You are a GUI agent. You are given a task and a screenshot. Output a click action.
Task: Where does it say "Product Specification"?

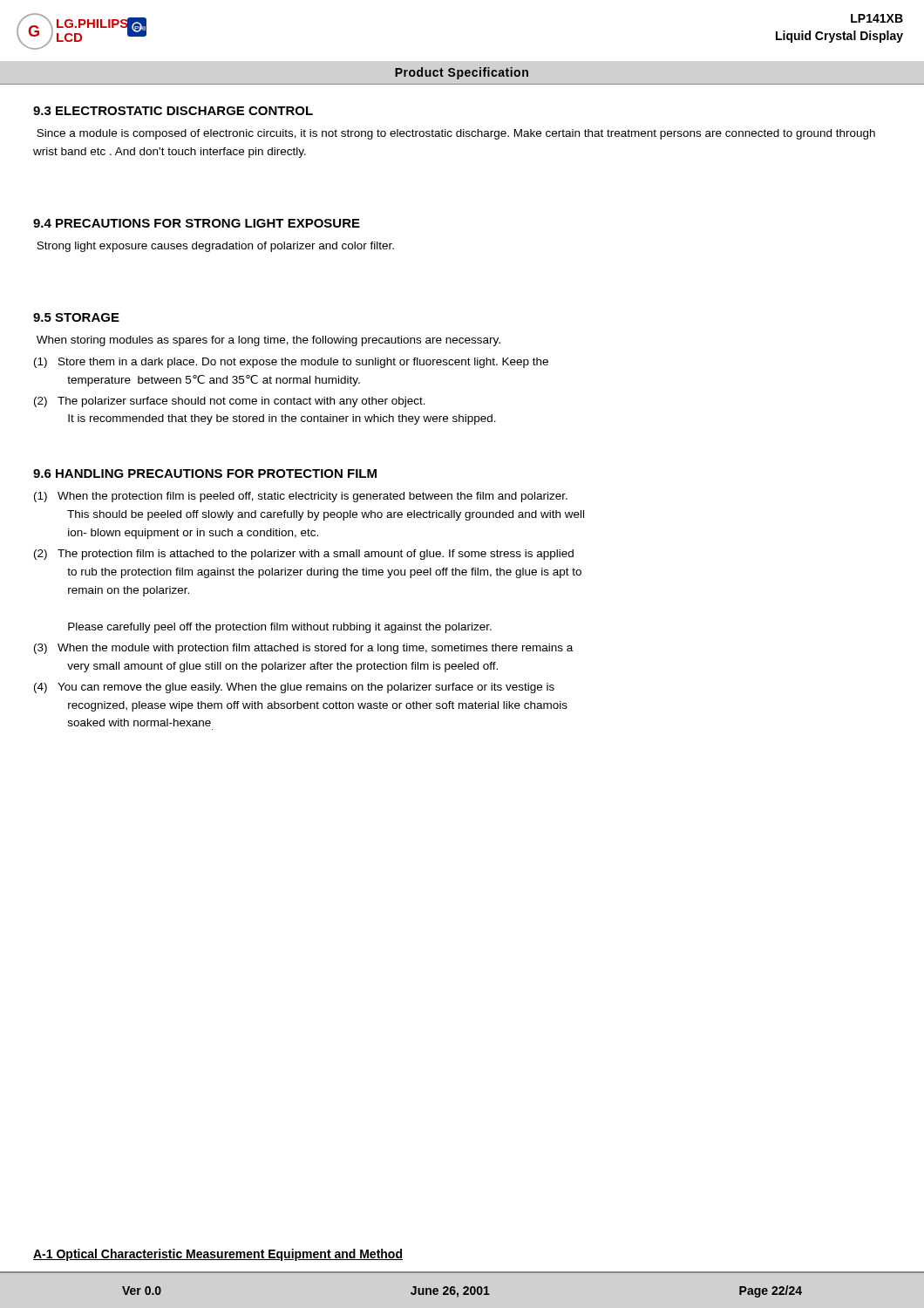point(462,72)
